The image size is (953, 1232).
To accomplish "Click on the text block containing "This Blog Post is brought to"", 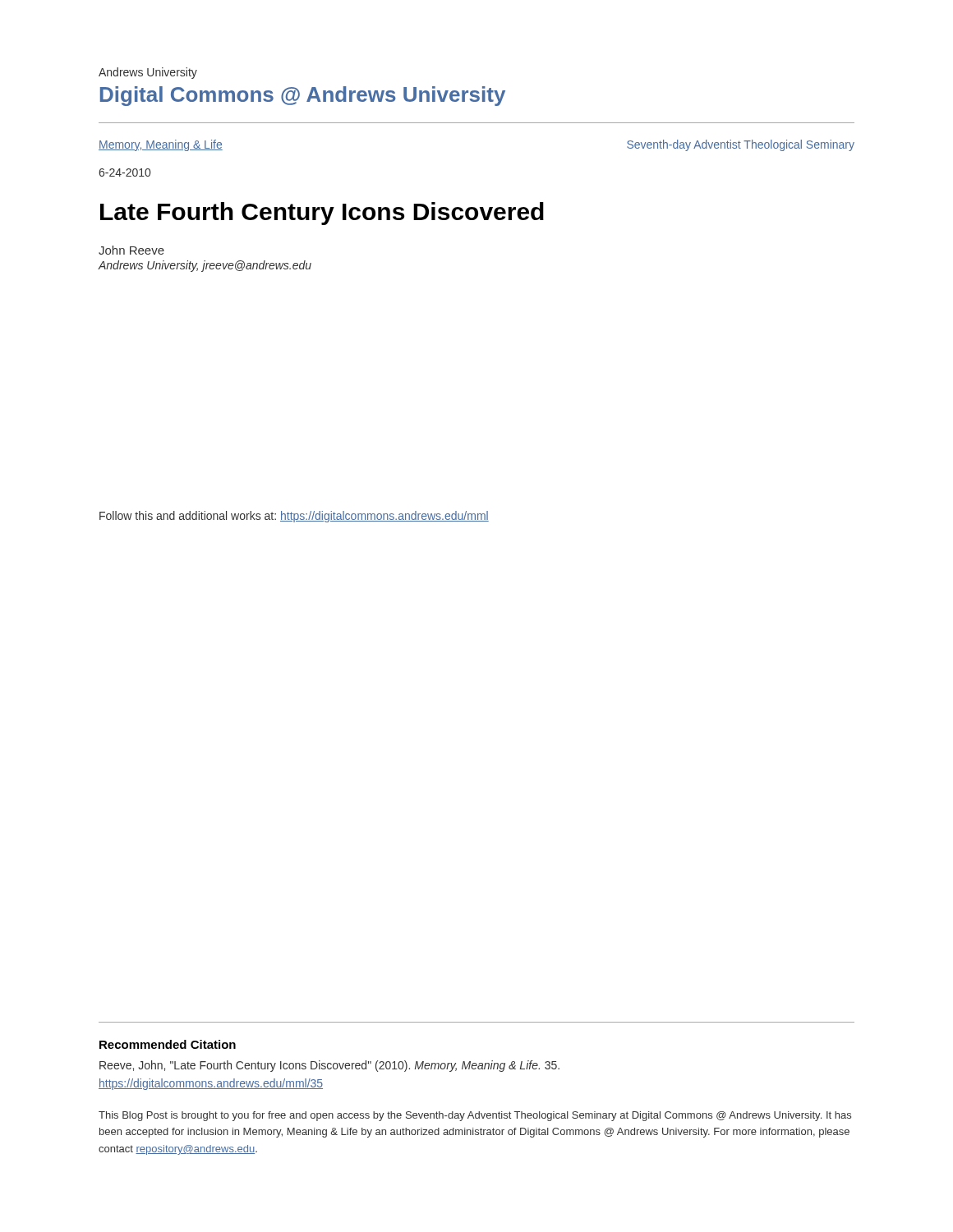I will 475,1132.
